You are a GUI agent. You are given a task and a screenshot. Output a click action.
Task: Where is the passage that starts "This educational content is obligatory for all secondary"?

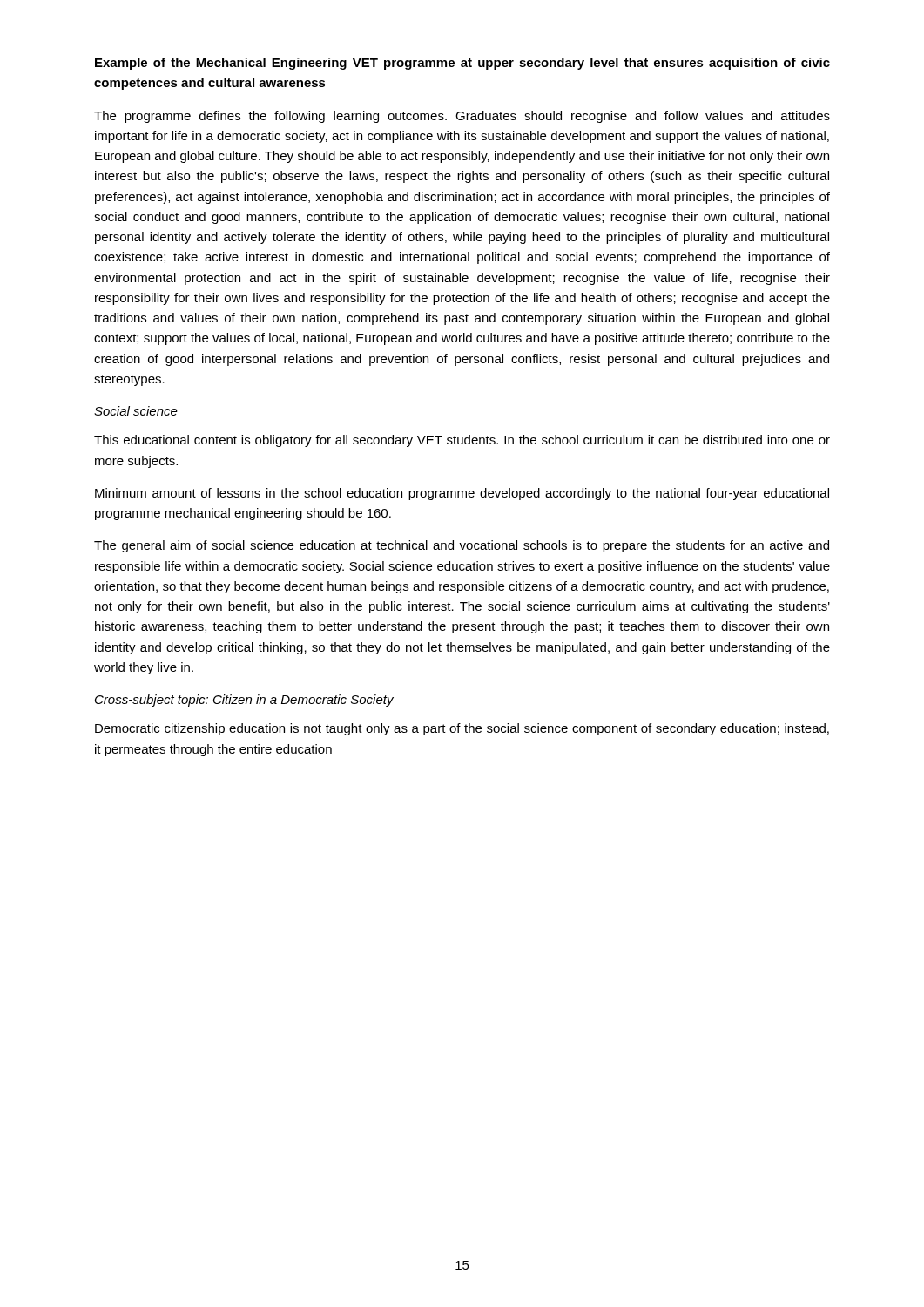pos(462,450)
